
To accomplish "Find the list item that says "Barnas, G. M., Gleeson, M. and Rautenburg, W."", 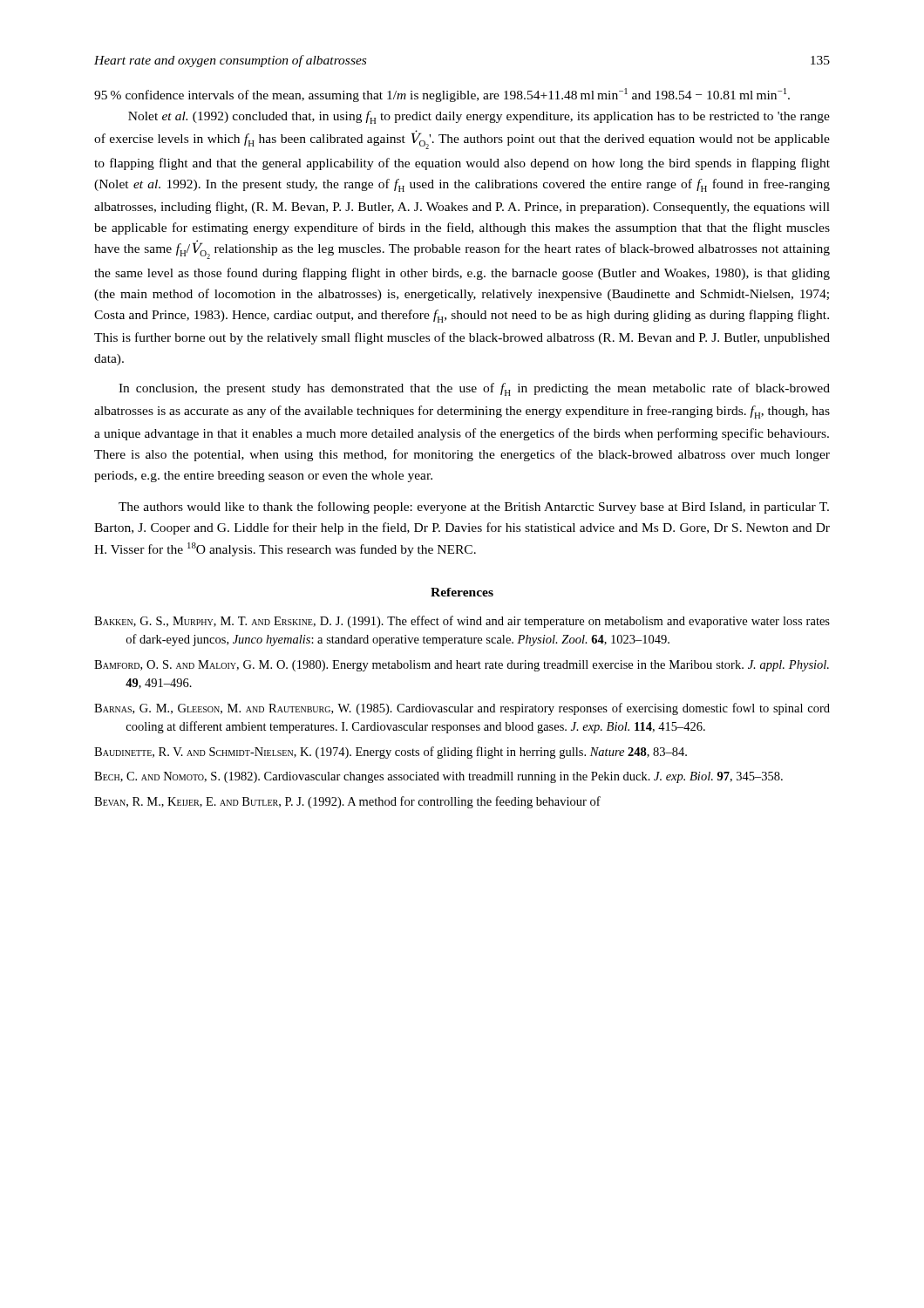I will tap(462, 717).
